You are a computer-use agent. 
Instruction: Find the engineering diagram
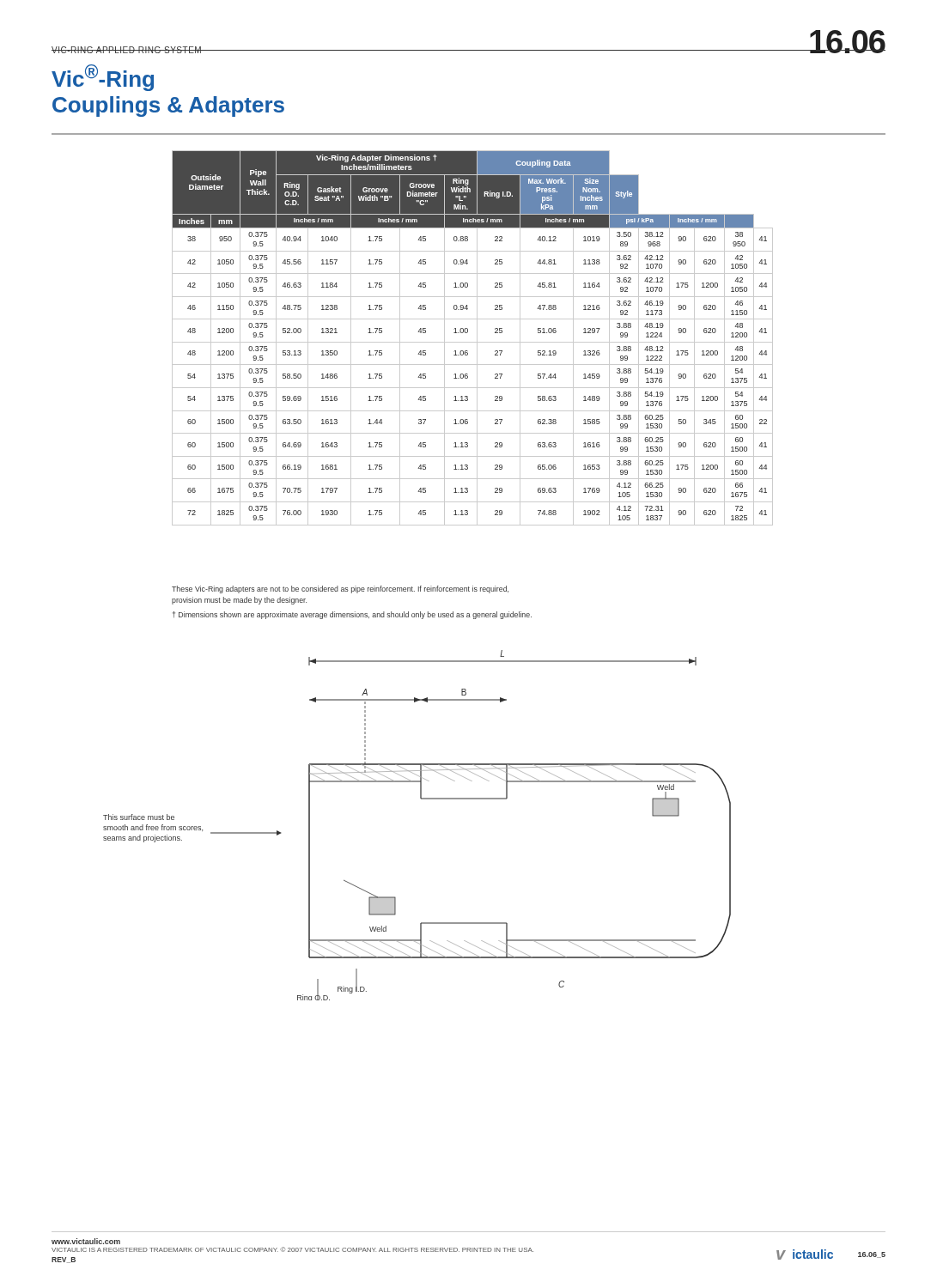tap(468, 816)
